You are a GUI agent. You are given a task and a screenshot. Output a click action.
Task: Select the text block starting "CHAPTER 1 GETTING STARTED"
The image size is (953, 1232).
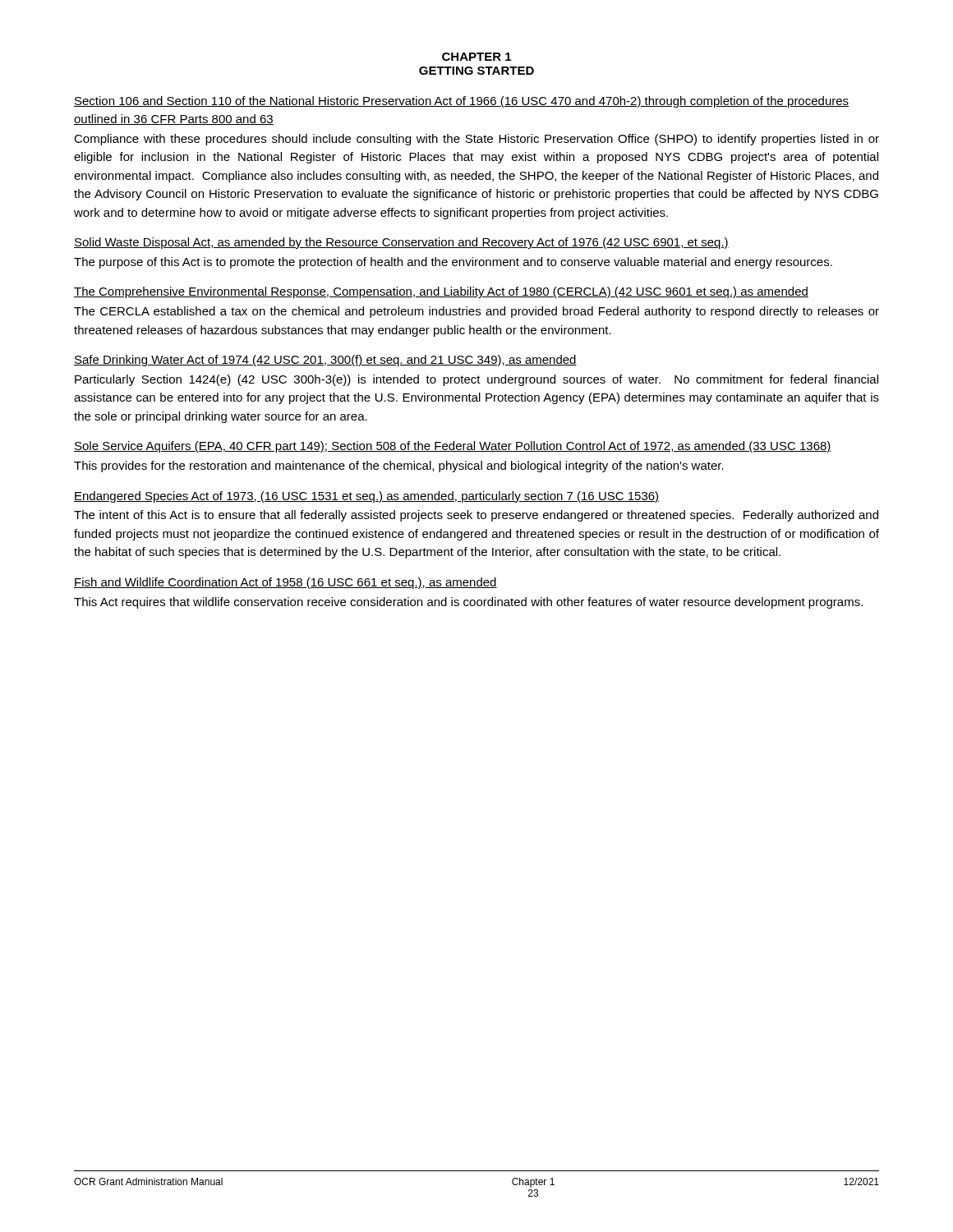[476, 63]
